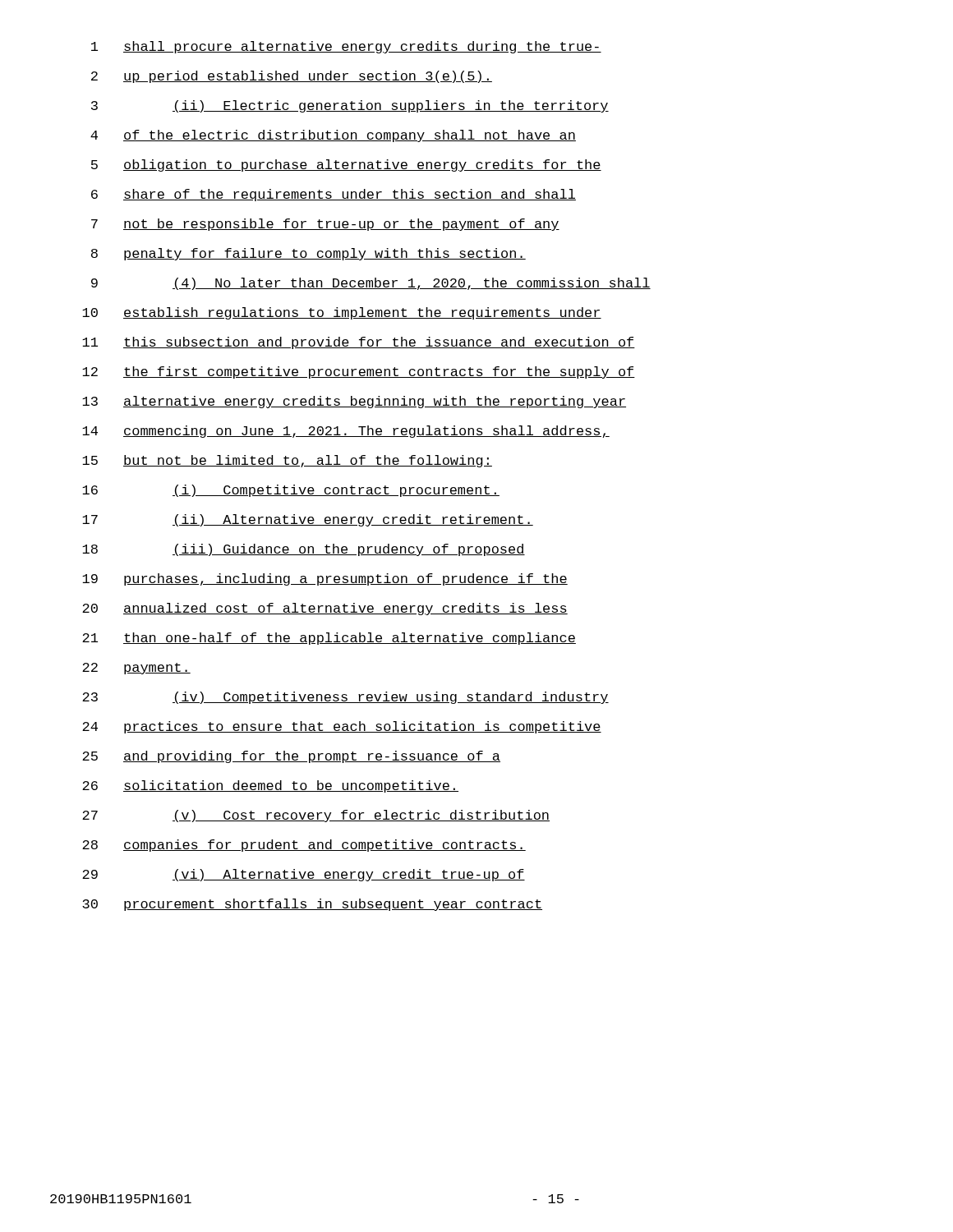Point to the element starting "30 procurement shortfalls in subsequent"
The height and width of the screenshot is (1232, 953).
[485, 905]
